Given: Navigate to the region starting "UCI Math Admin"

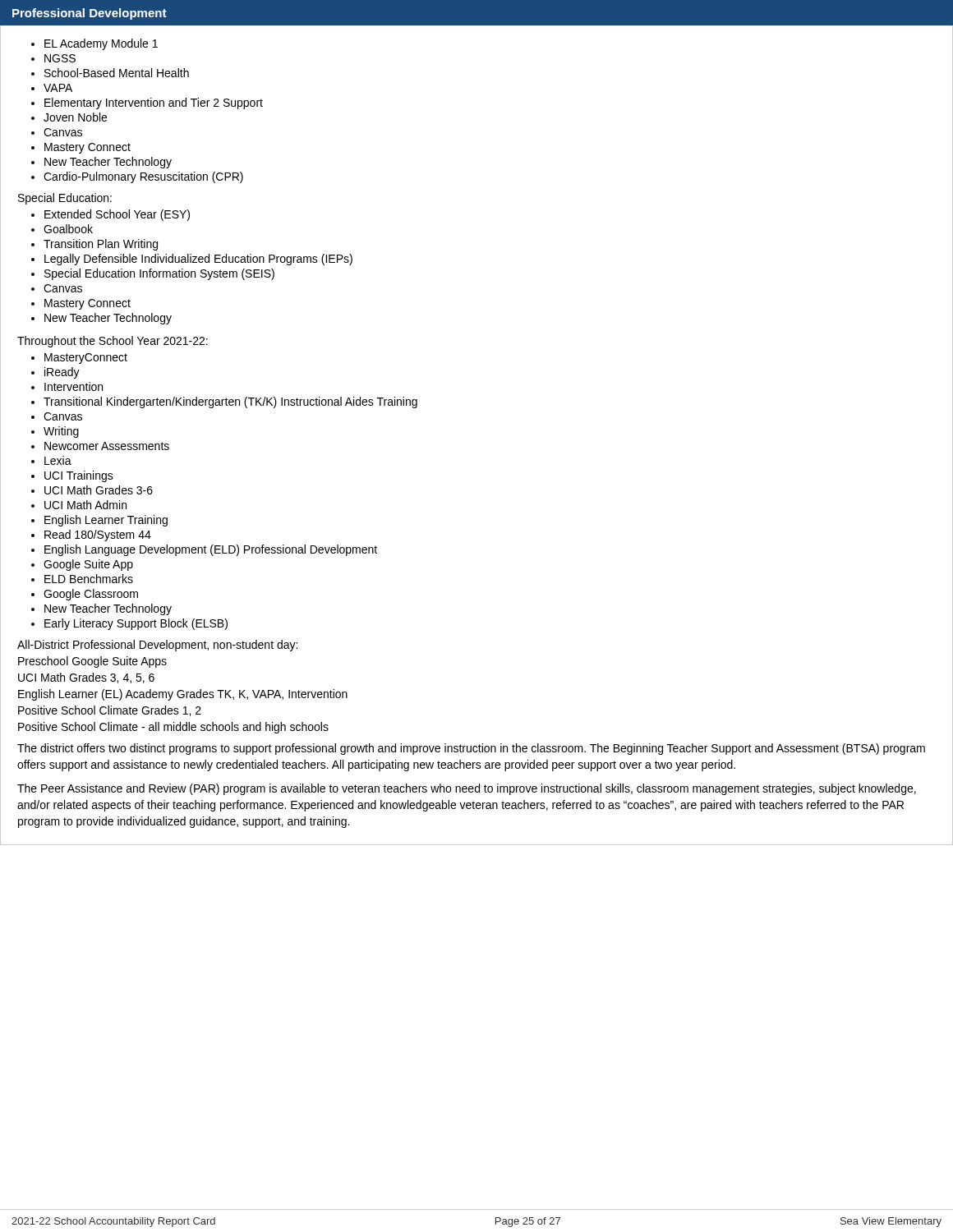Looking at the screenshot, I should (85, 505).
